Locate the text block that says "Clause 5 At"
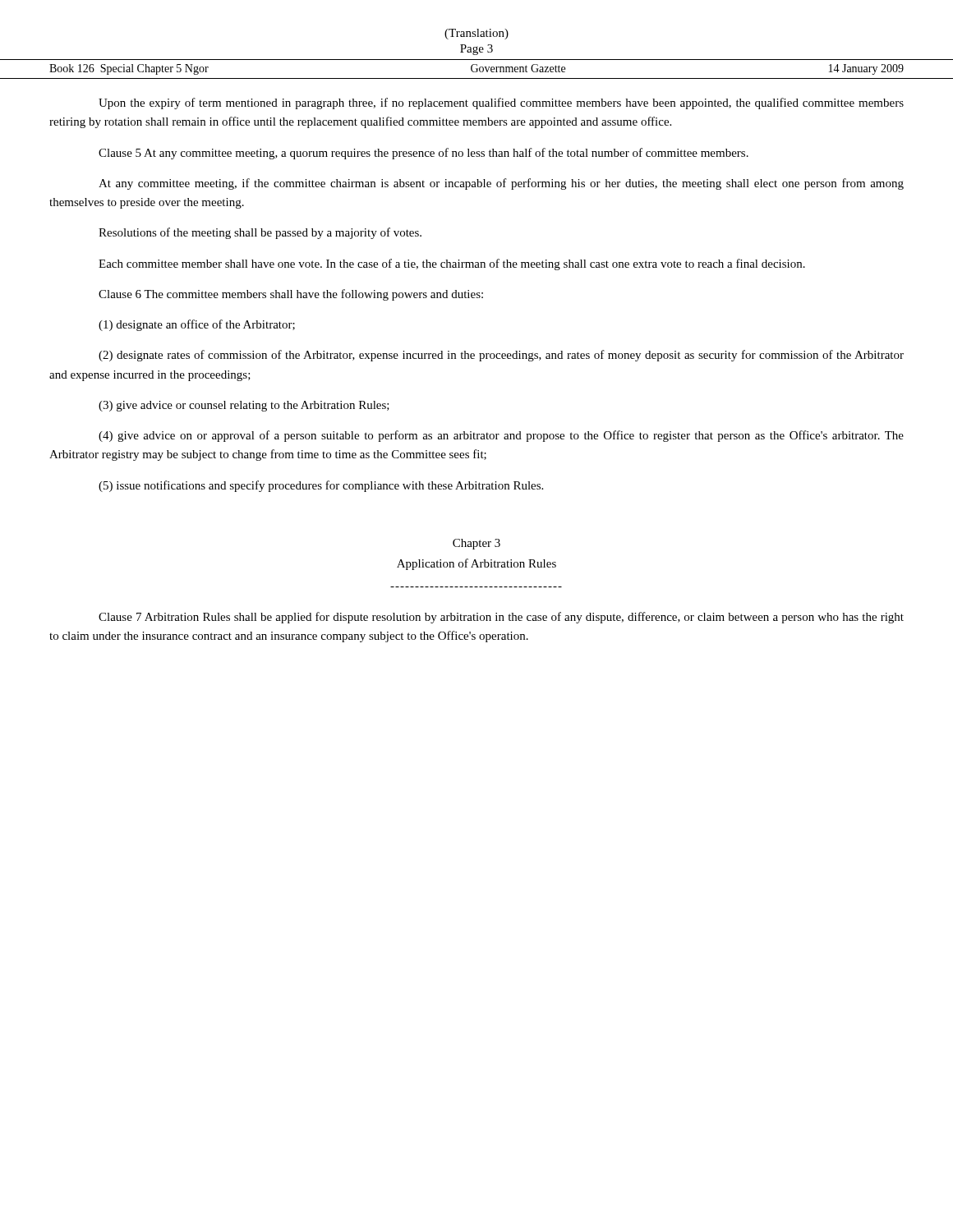 pyautogui.click(x=424, y=152)
